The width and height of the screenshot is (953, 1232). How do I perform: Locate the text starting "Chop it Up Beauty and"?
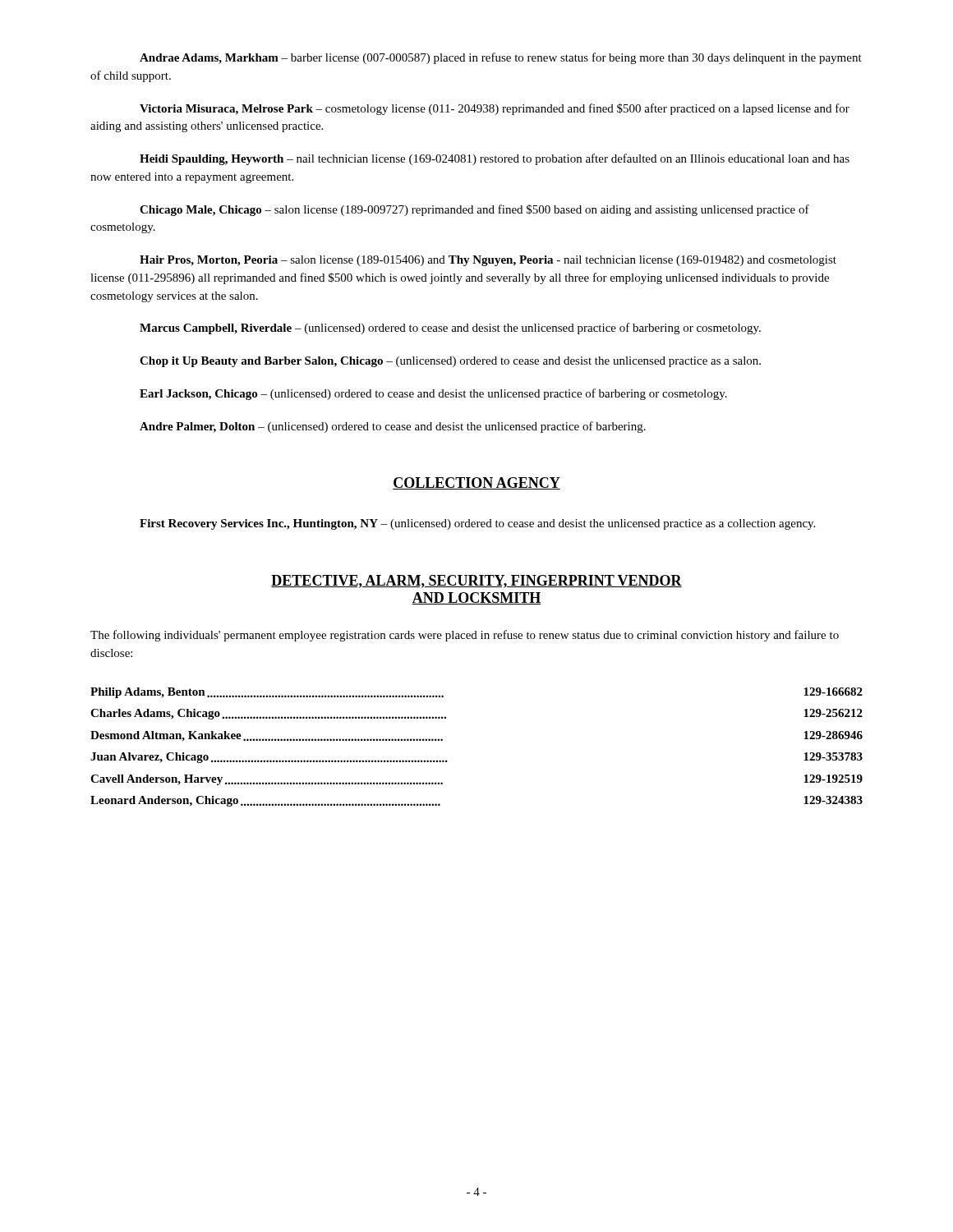pyautogui.click(x=476, y=361)
